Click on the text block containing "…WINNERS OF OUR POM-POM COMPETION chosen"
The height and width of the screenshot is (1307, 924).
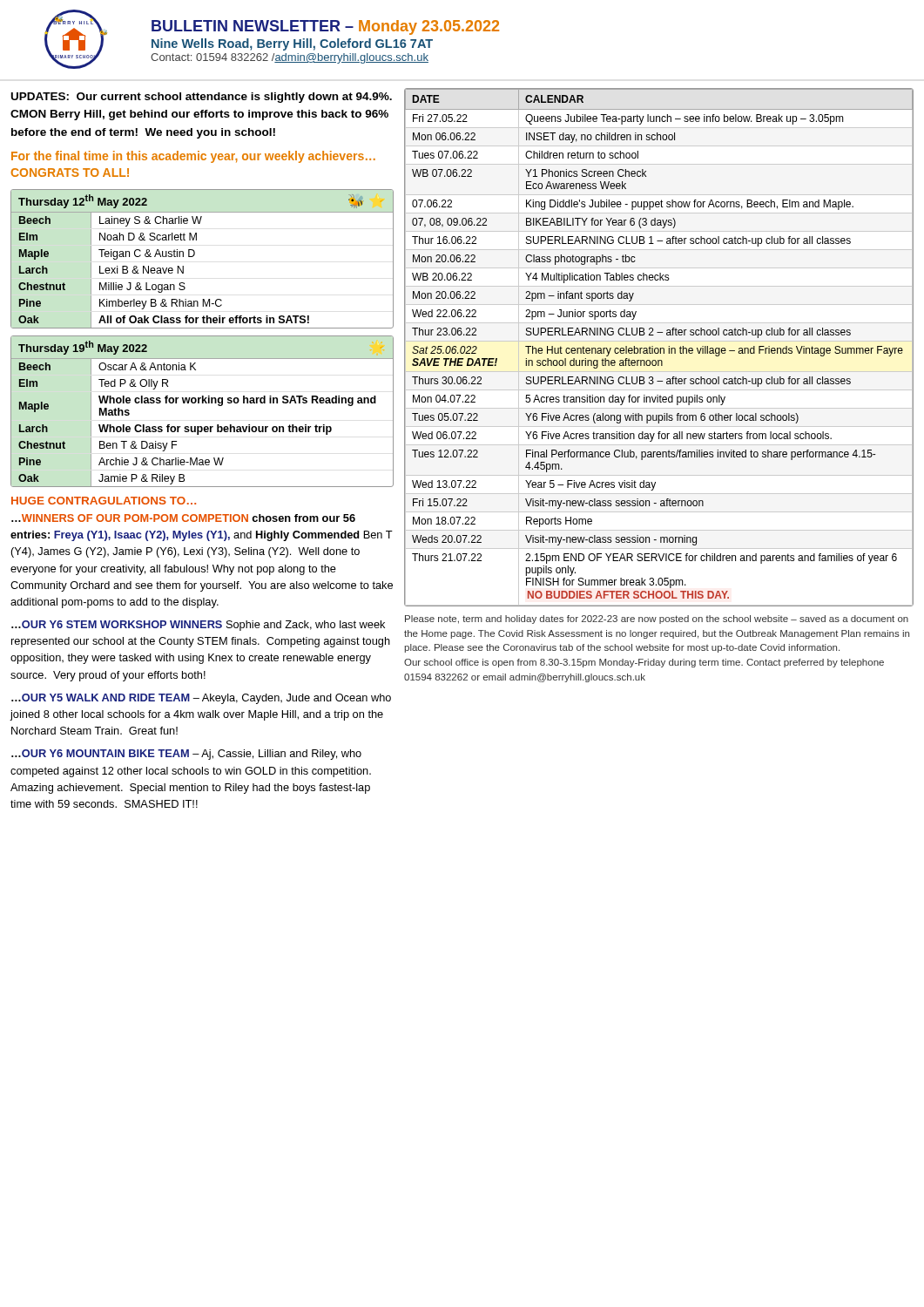[x=202, y=560]
